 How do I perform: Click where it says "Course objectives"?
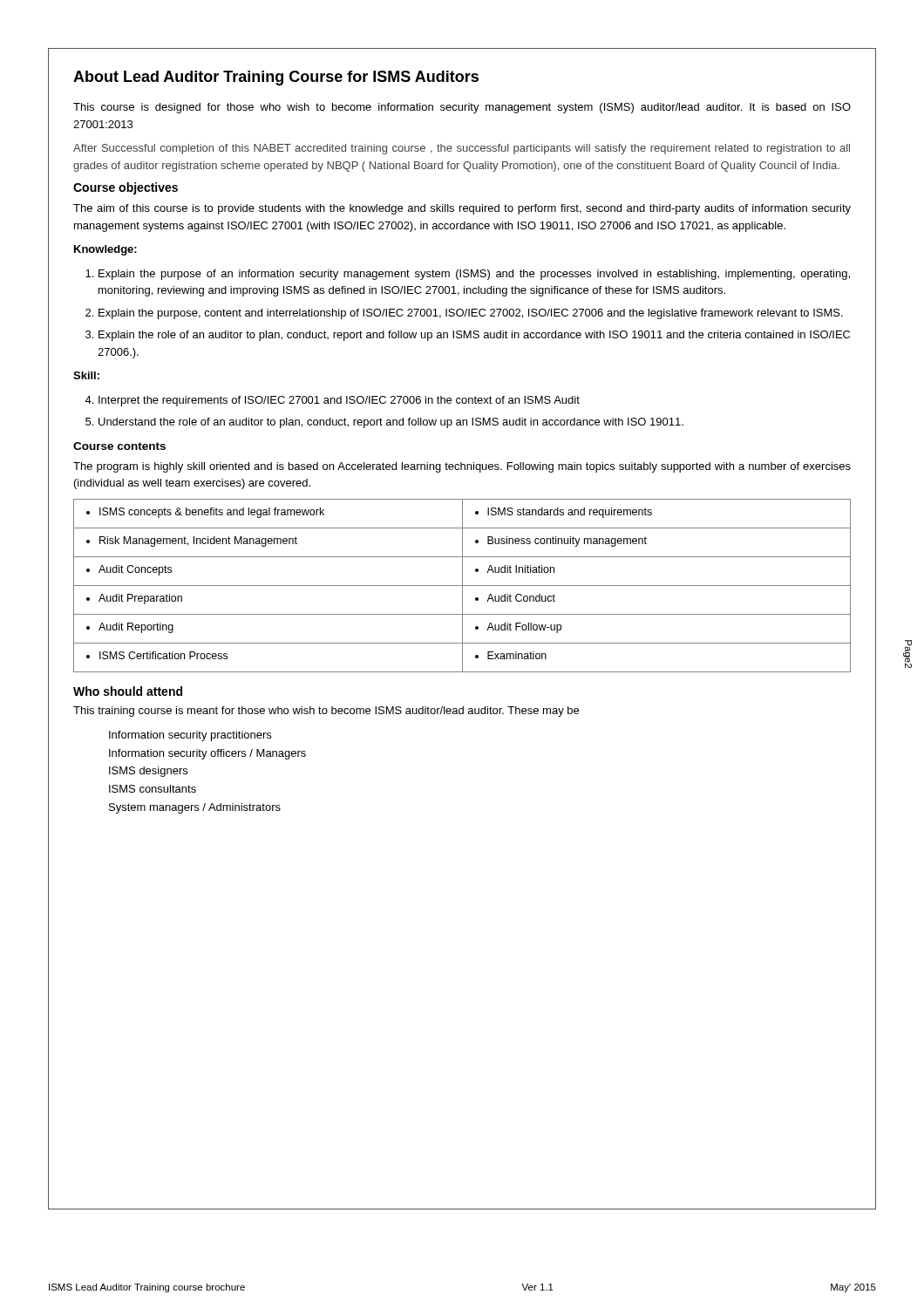[x=126, y=188]
